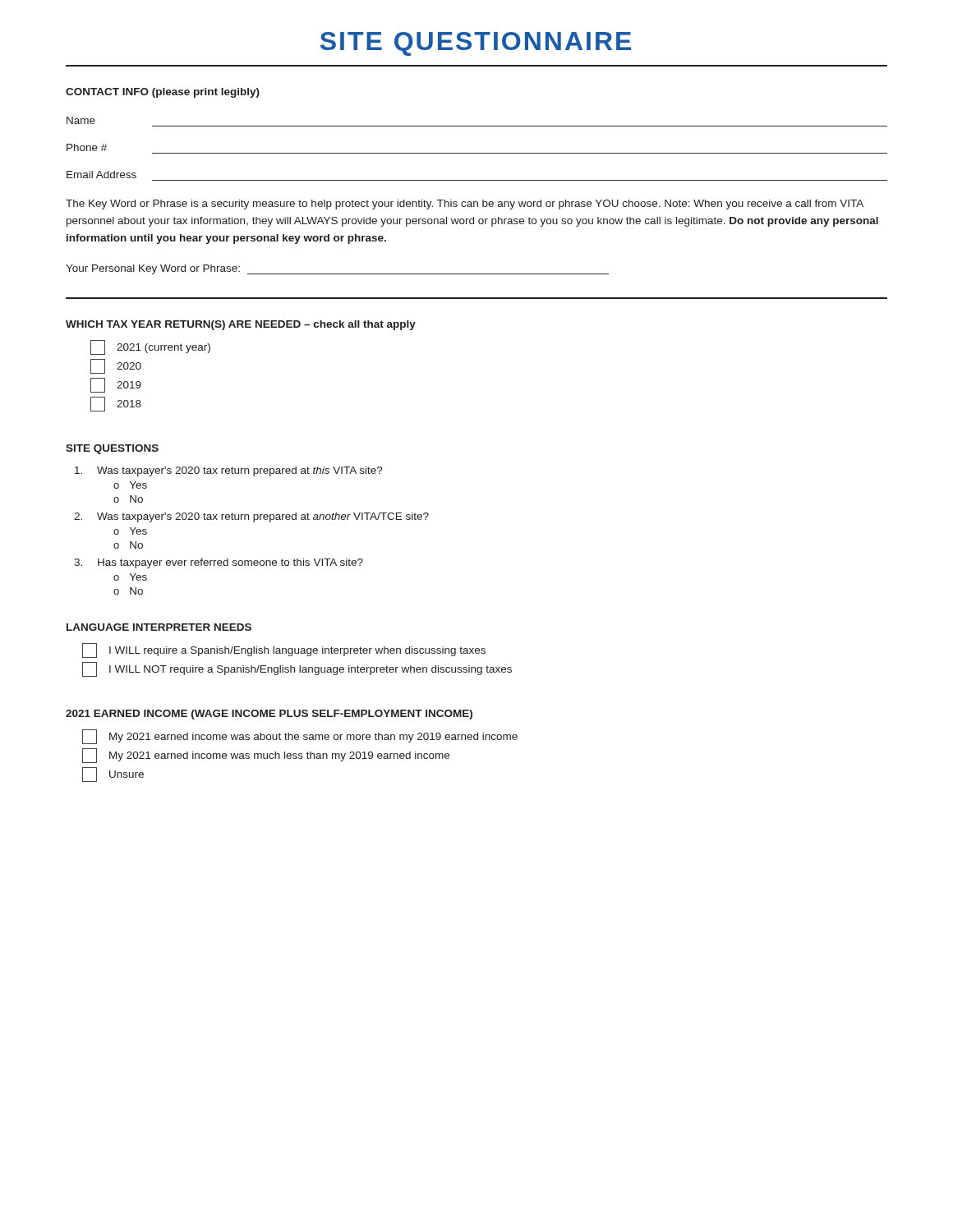This screenshot has height=1232, width=953.
Task: Point to the section header beginning "WHICH TAX YEAR RETURN(S) ARE"
Action: [x=241, y=324]
